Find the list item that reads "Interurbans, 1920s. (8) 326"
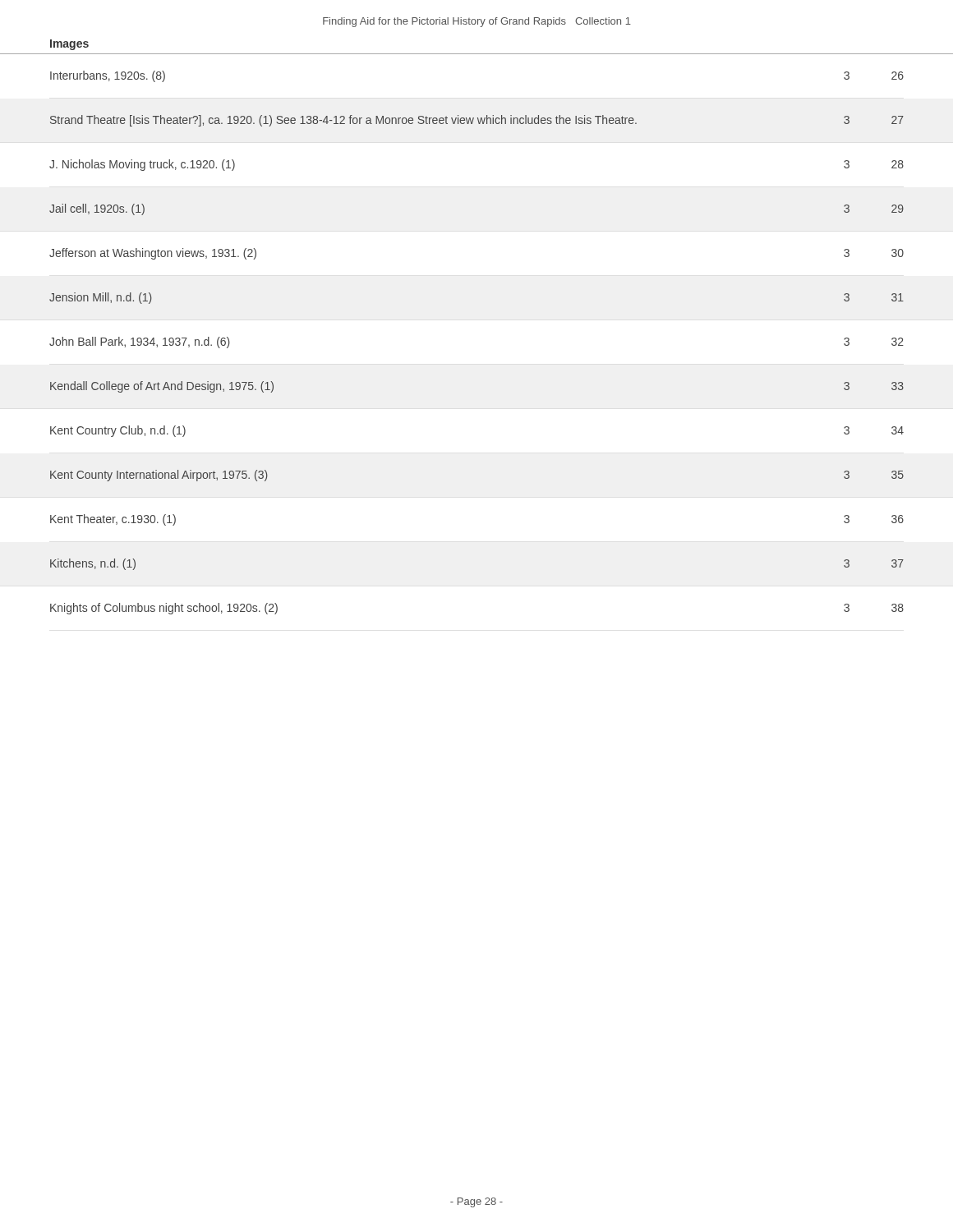The height and width of the screenshot is (1232, 953). (x=104, y=76)
